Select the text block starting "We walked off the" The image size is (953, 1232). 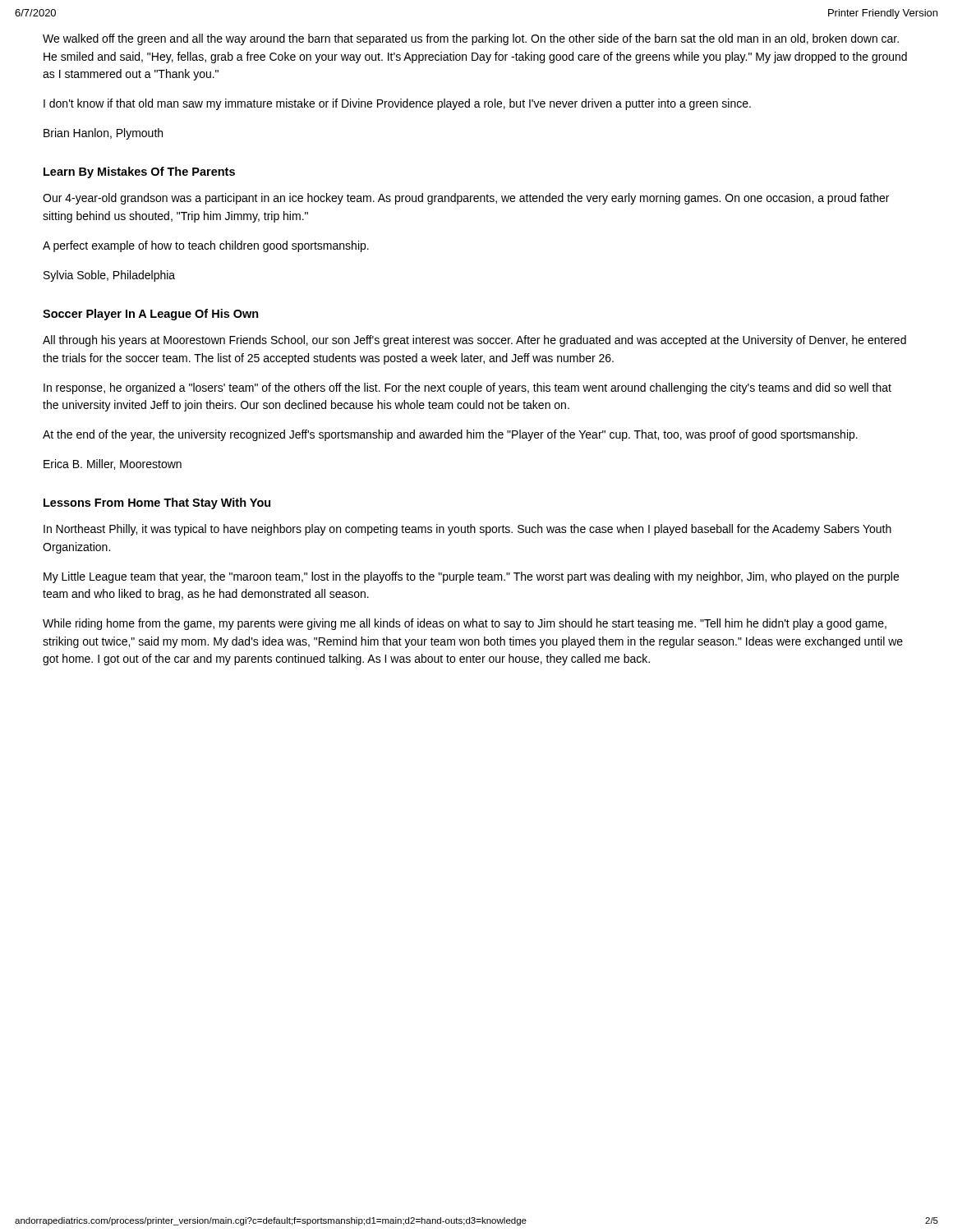coord(475,56)
